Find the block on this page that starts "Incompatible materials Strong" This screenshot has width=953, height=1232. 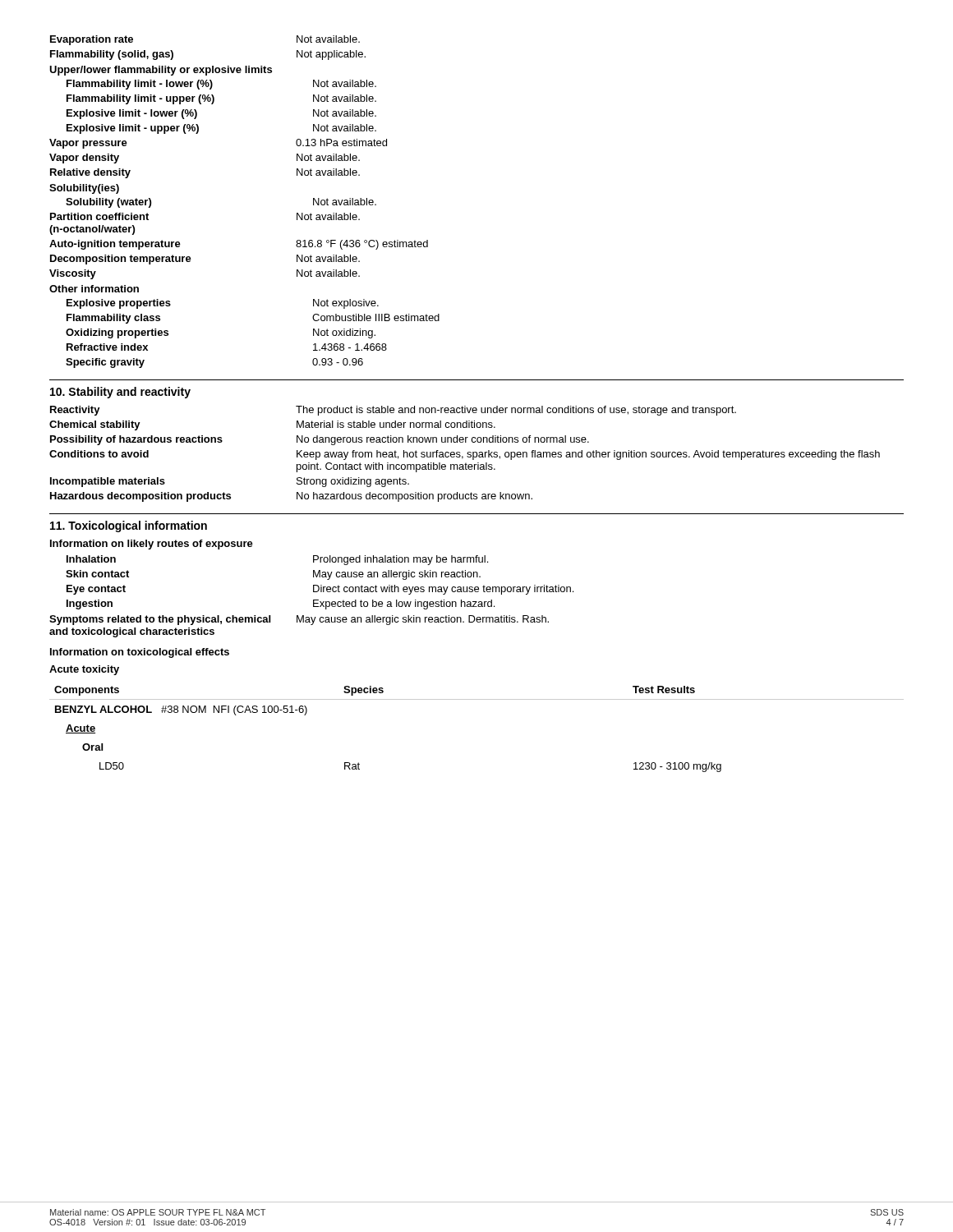point(107,482)
